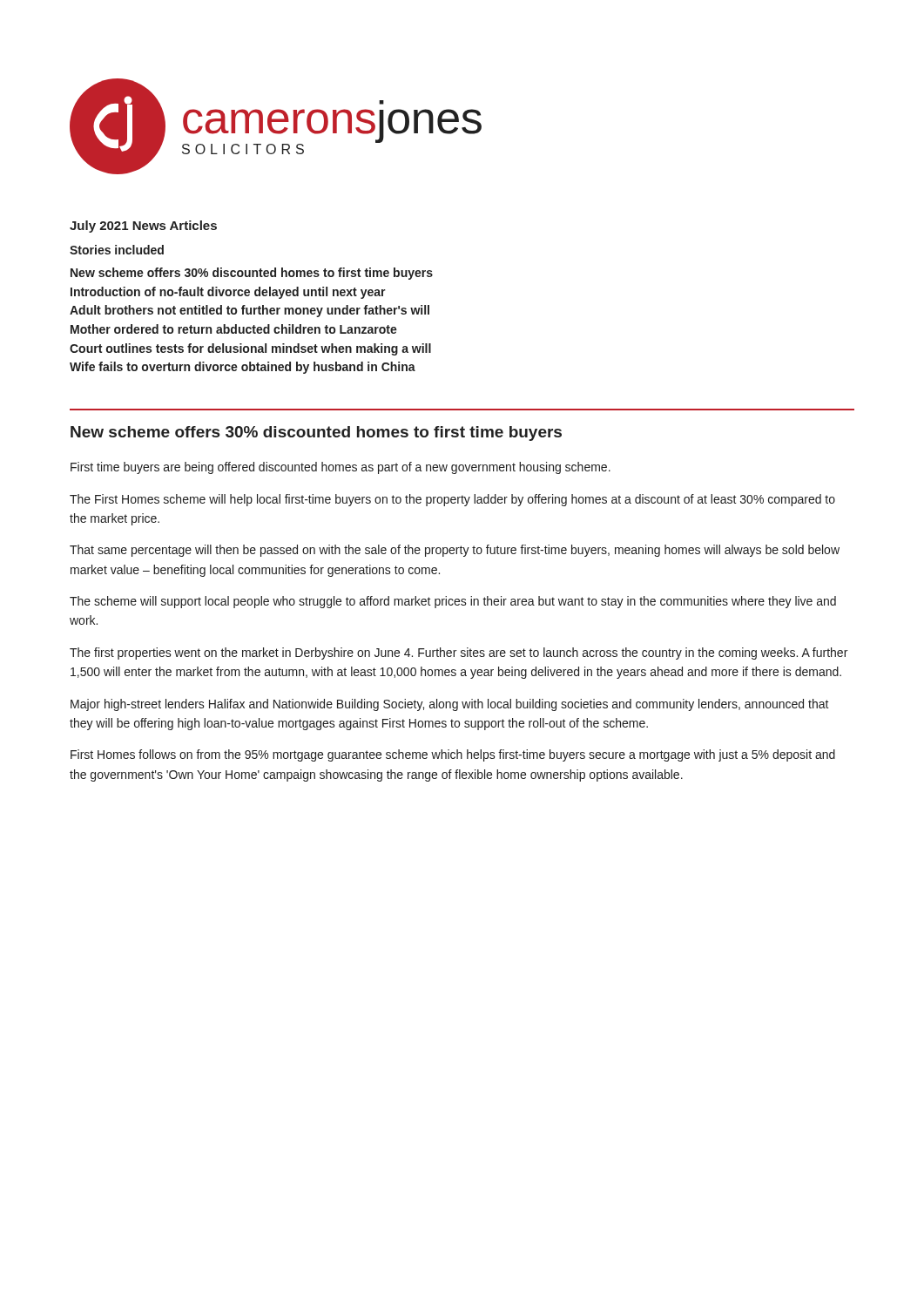The image size is (924, 1307).
Task: Where is the passage that starts "First Homes follows on from the"?
Action: pos(462,765)
